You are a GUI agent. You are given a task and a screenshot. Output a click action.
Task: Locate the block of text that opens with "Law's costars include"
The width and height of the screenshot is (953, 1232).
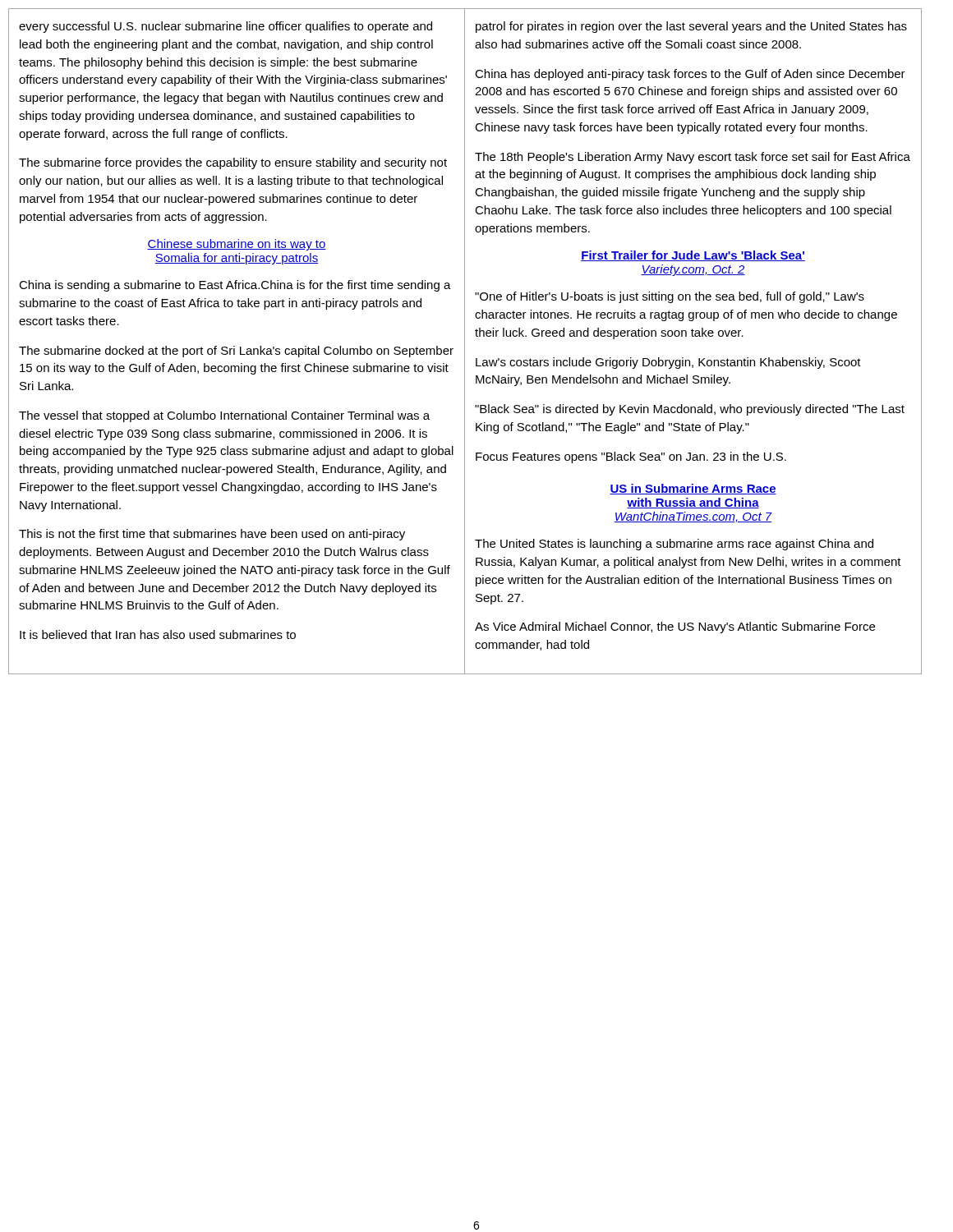click(x=668, y=370)
